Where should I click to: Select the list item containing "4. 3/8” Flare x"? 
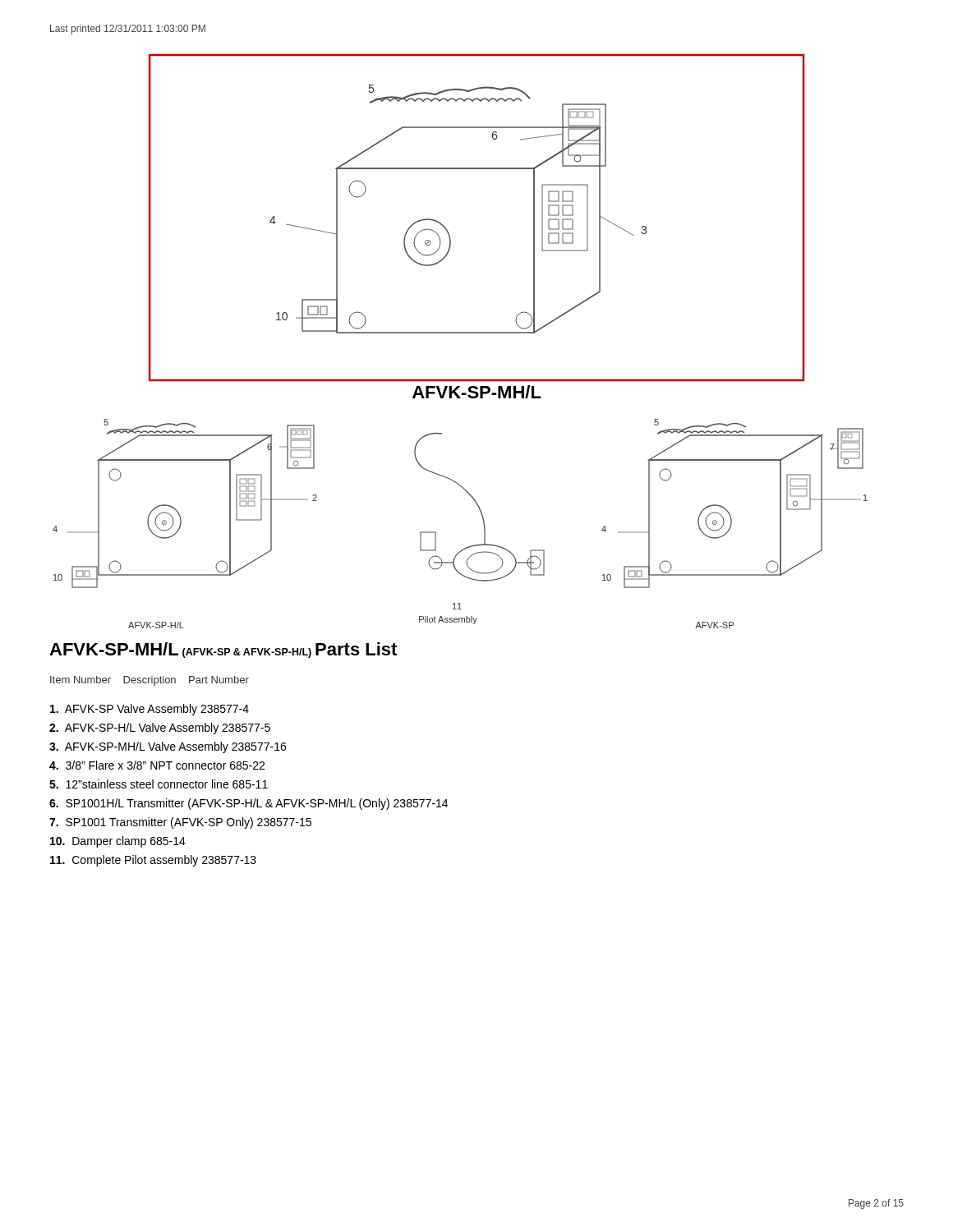157,766
